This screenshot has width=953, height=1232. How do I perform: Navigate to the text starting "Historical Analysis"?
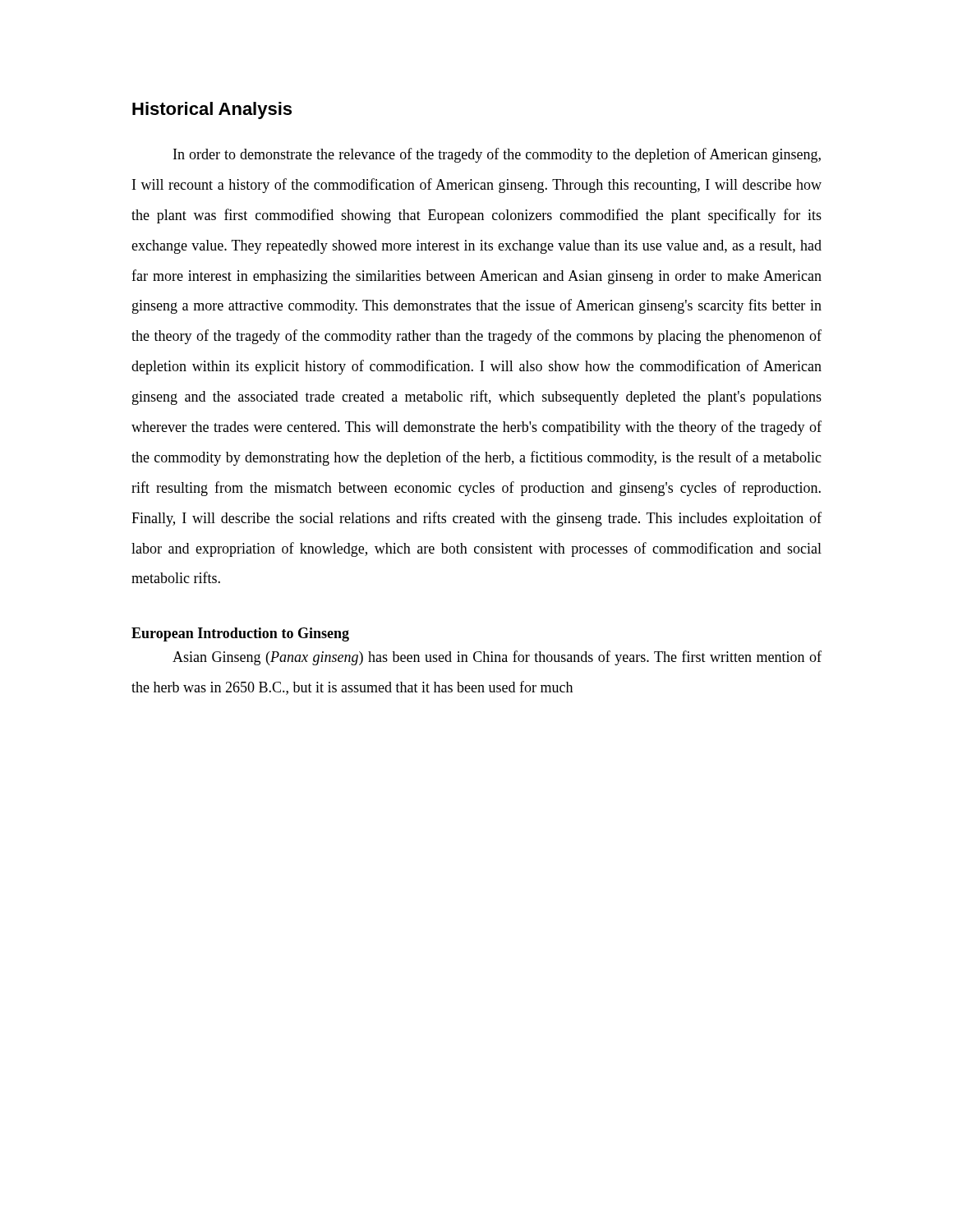(x=212, y=109)
